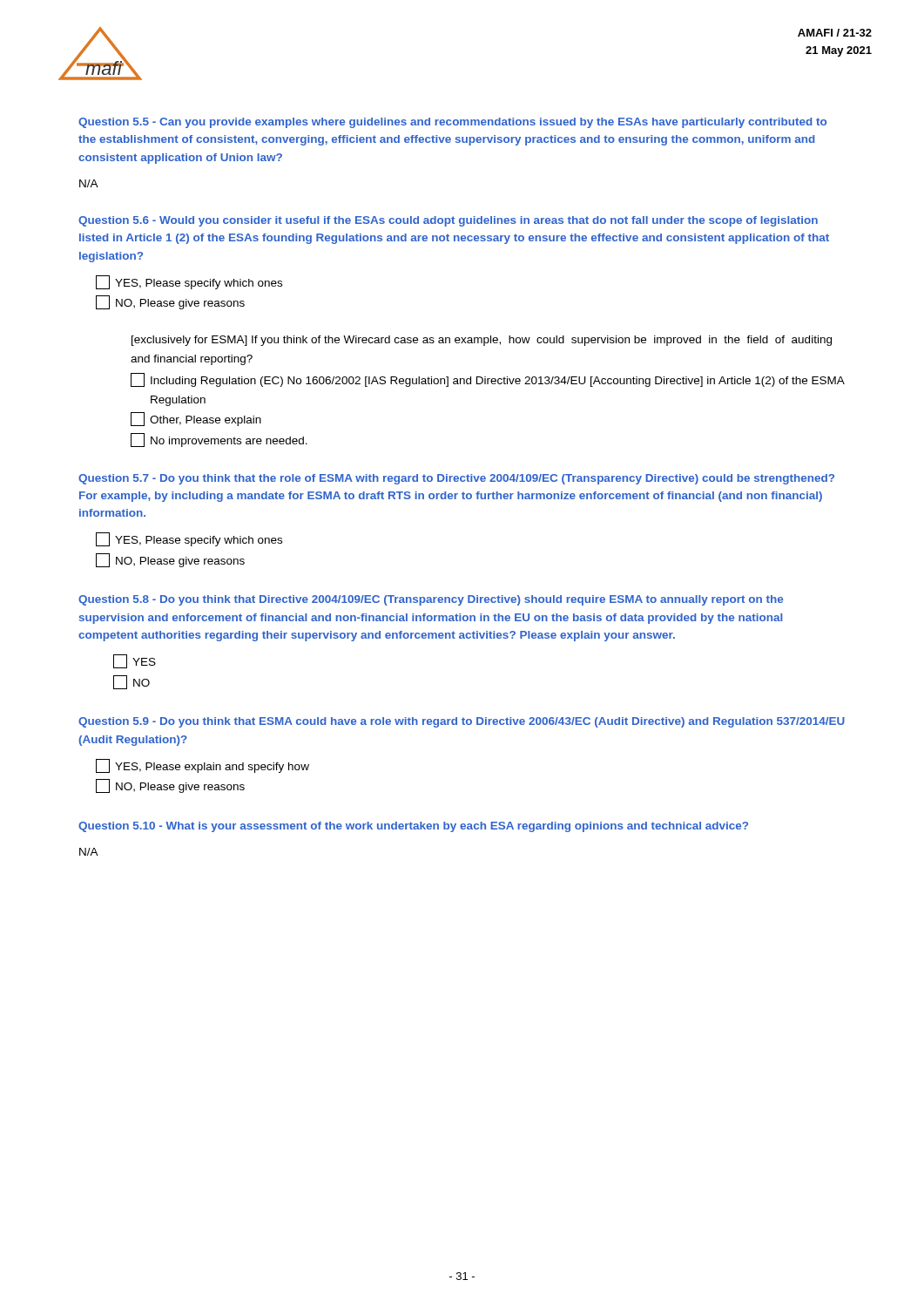The height and width of the screenshot is (1307, 924).
Task: Locate the section header that opens with "Question 5.10 -"
Action: pyautogui.click(x=414, y=826)
